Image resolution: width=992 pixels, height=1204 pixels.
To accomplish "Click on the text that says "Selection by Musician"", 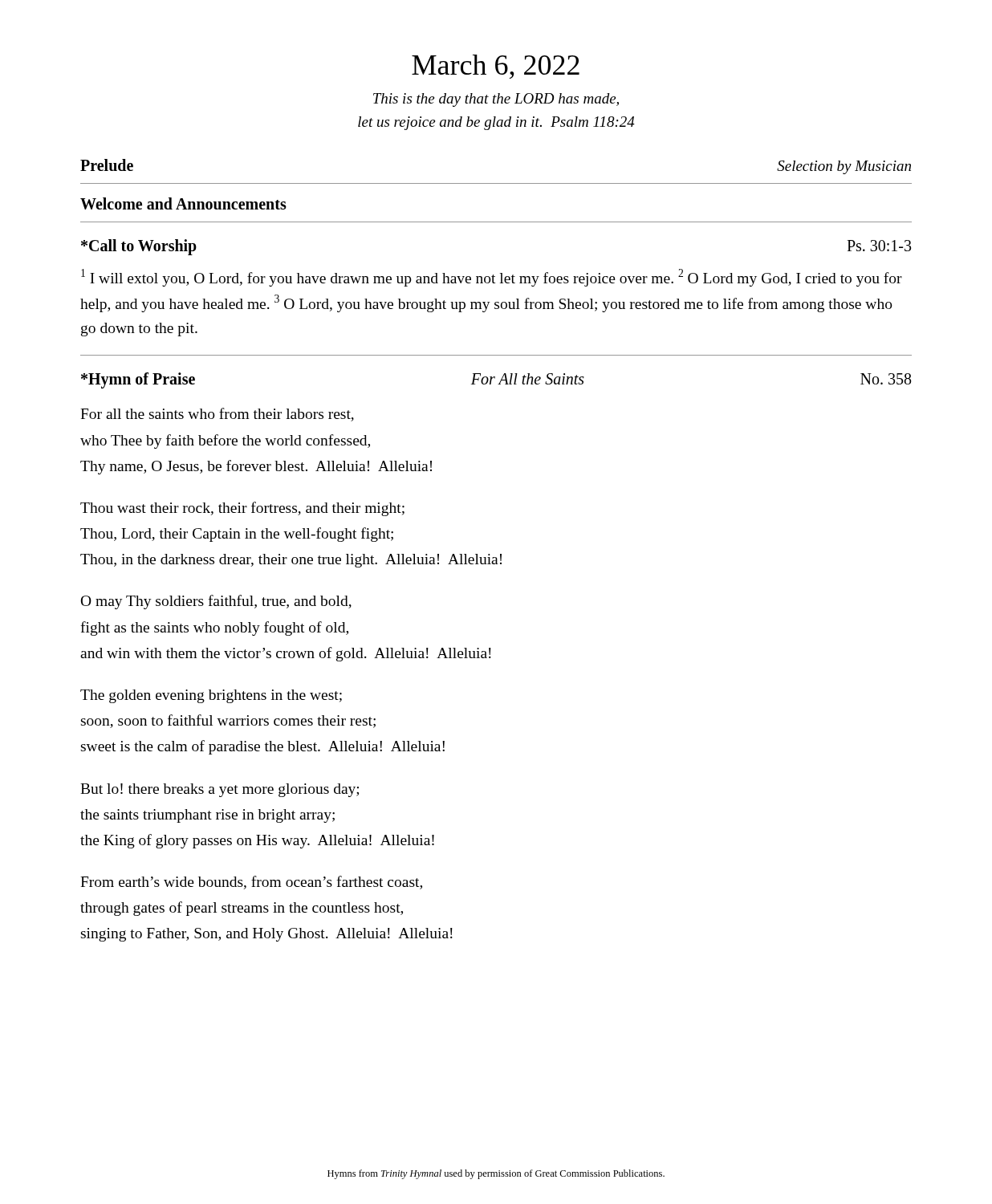I will (x=844, y=166).
